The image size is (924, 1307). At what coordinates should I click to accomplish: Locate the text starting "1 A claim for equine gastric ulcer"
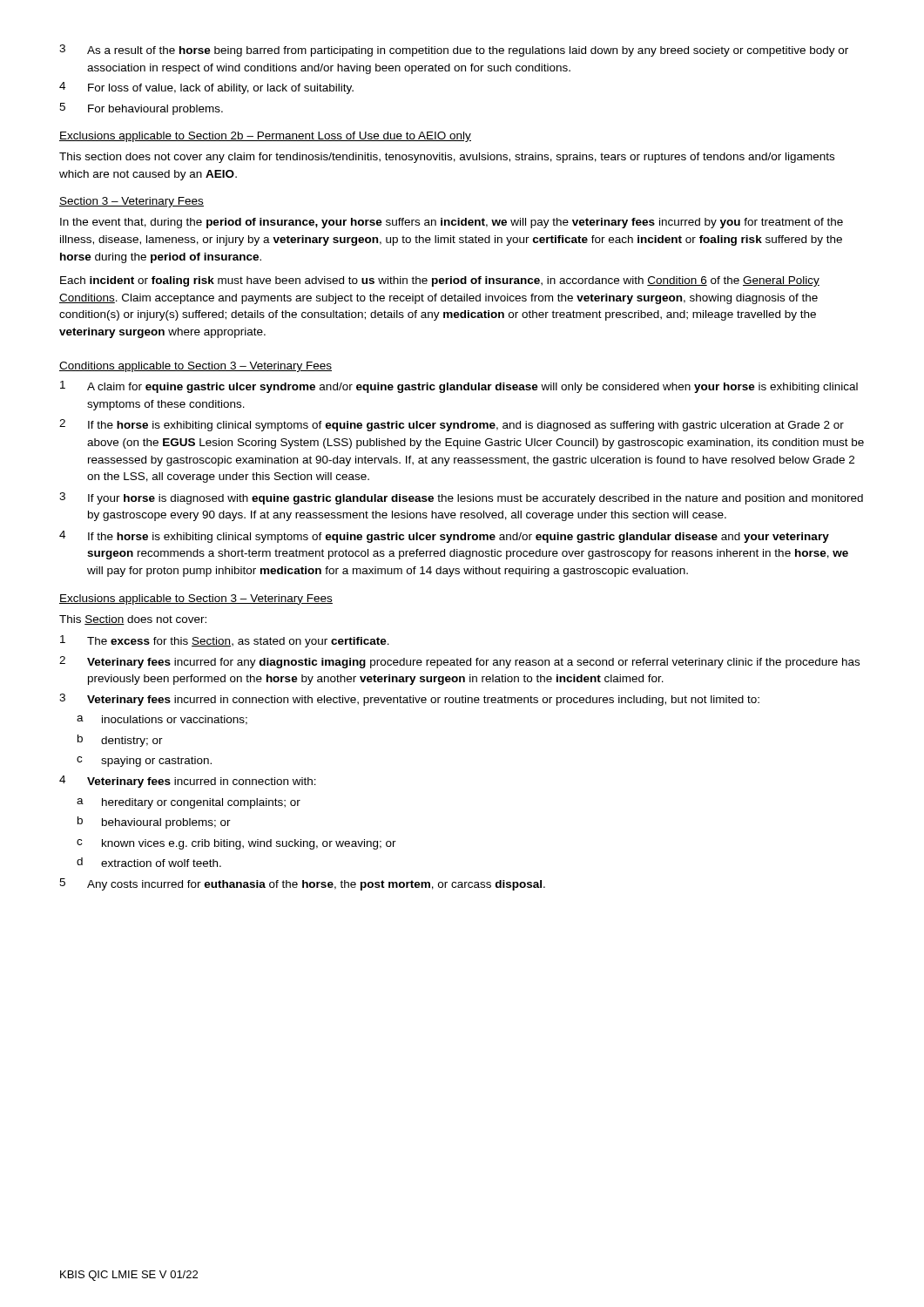tap(462, 395)
